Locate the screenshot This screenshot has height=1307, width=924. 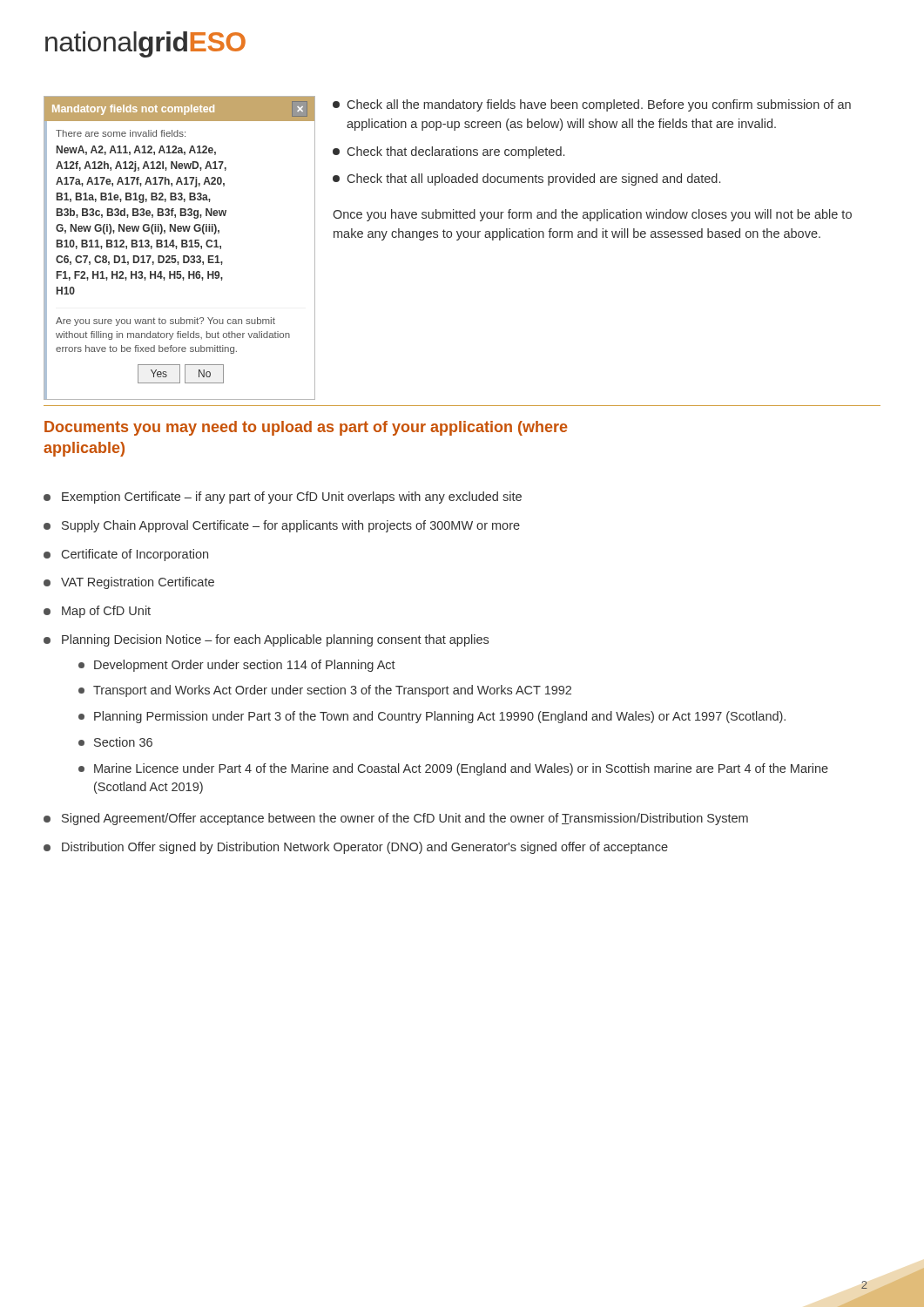[x=179, y=248]
